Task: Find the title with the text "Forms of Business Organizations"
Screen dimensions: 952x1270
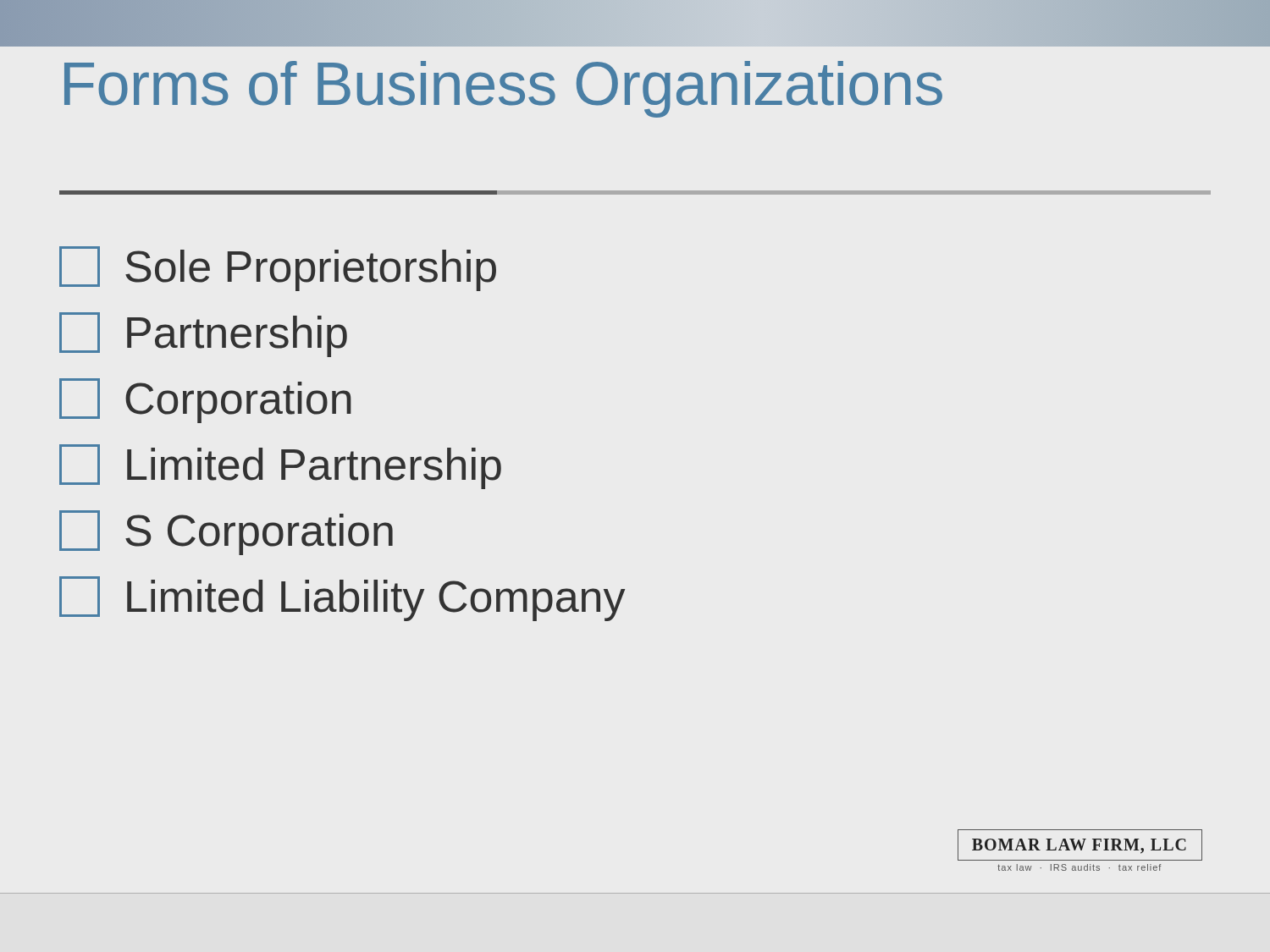Action: coord(635,84)
